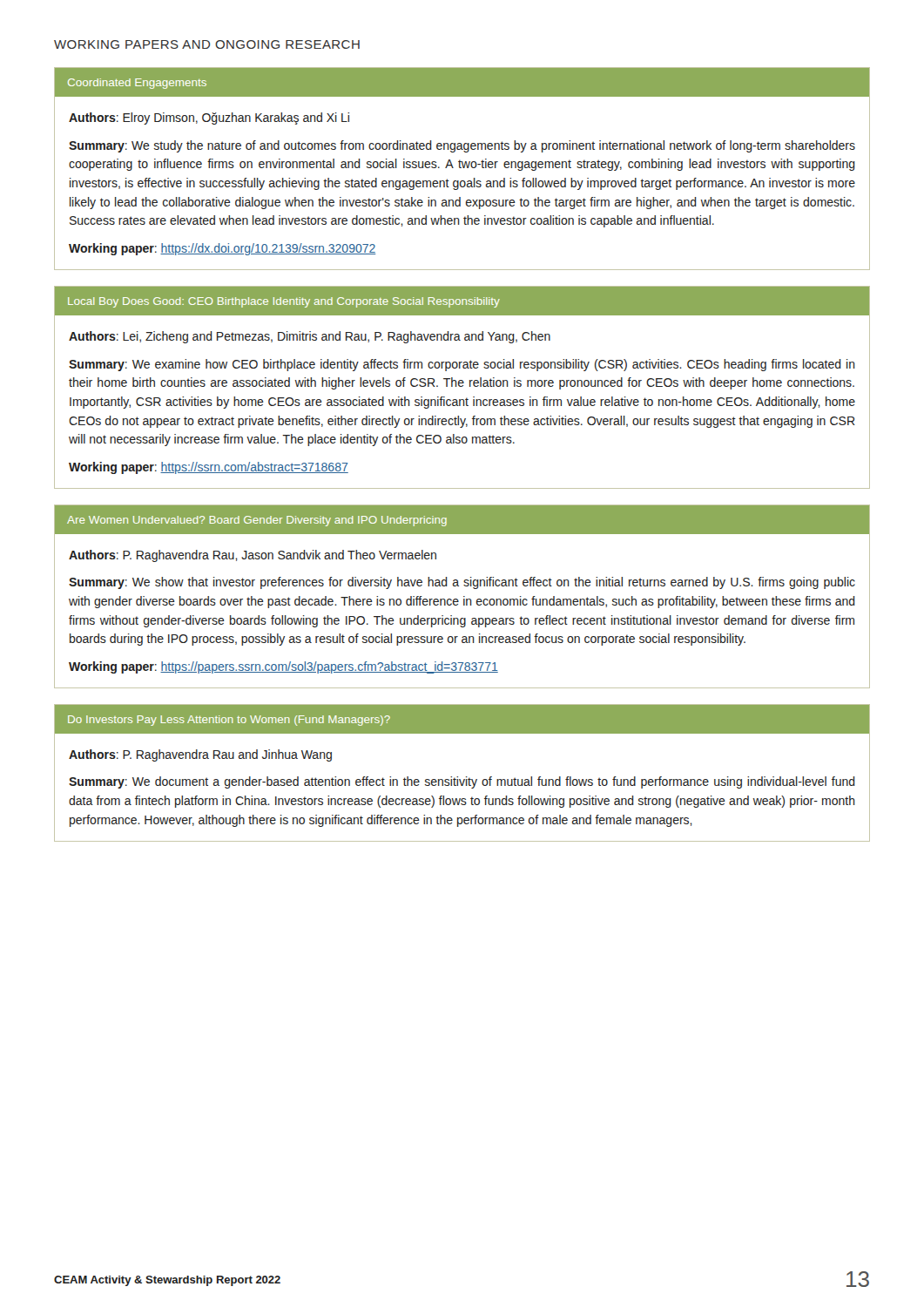Select the element starting "Coordinated Engagements Authors:"
This screenshot has width=924, height=1307.
(x=462, y=169)
